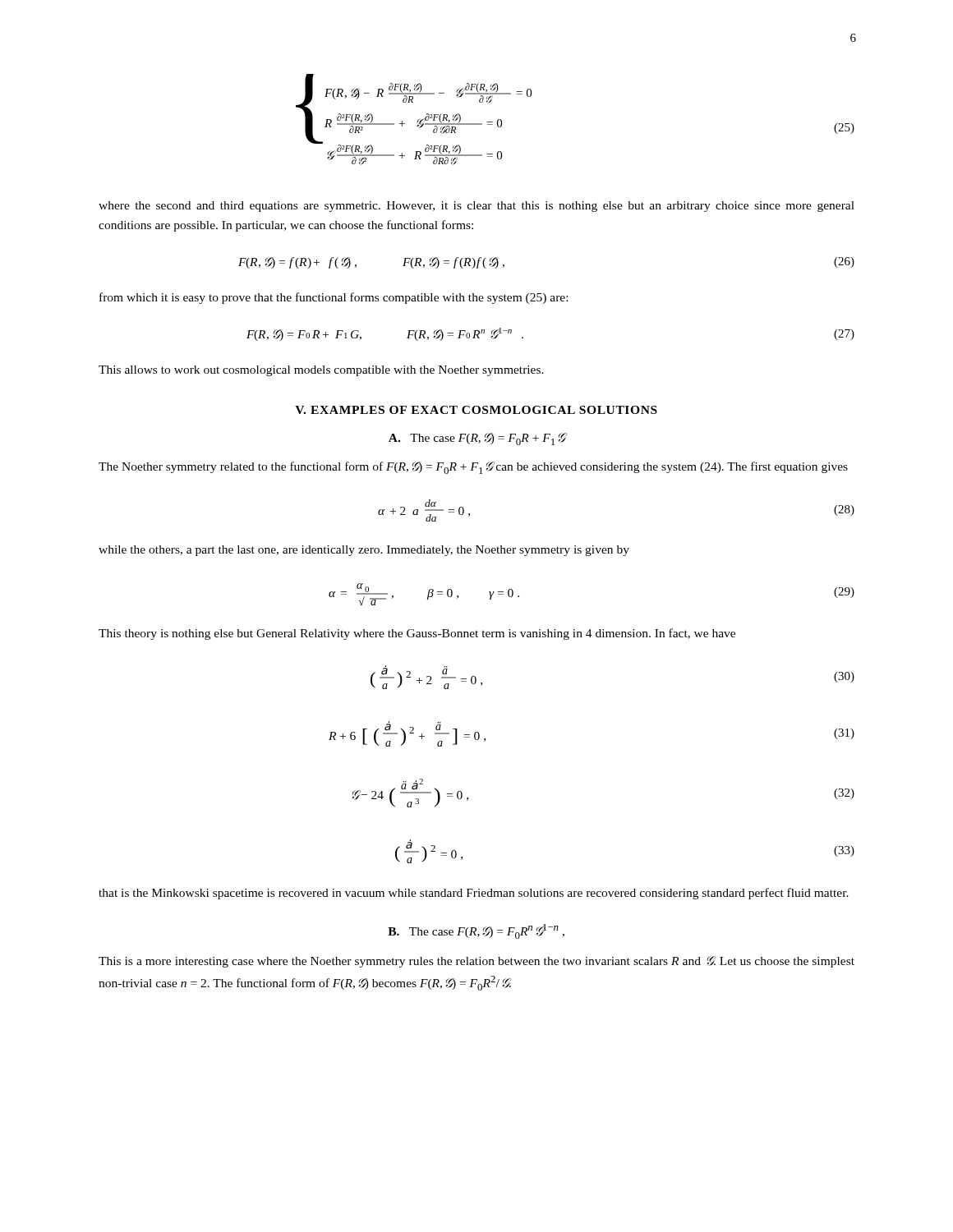Image resolution: width=953 pixels, height=1232 pixels.
Task: Find the text block starting "V. EXAMPLES OF EXACT COSMOLOGICAL SOLUTIONS"
Action: pyautogui.click(x=476, y=409)
